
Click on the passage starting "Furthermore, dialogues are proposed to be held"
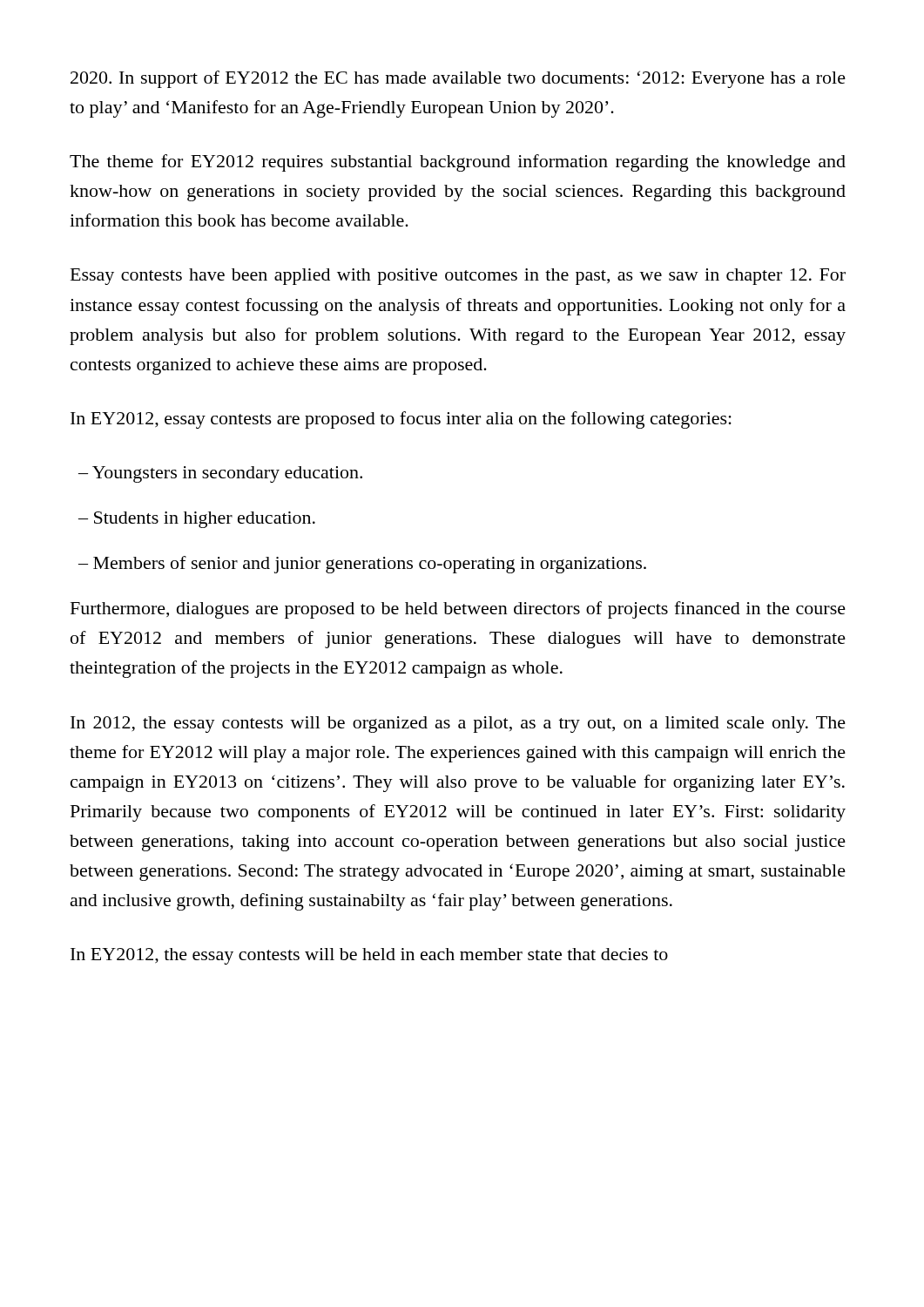458,638
